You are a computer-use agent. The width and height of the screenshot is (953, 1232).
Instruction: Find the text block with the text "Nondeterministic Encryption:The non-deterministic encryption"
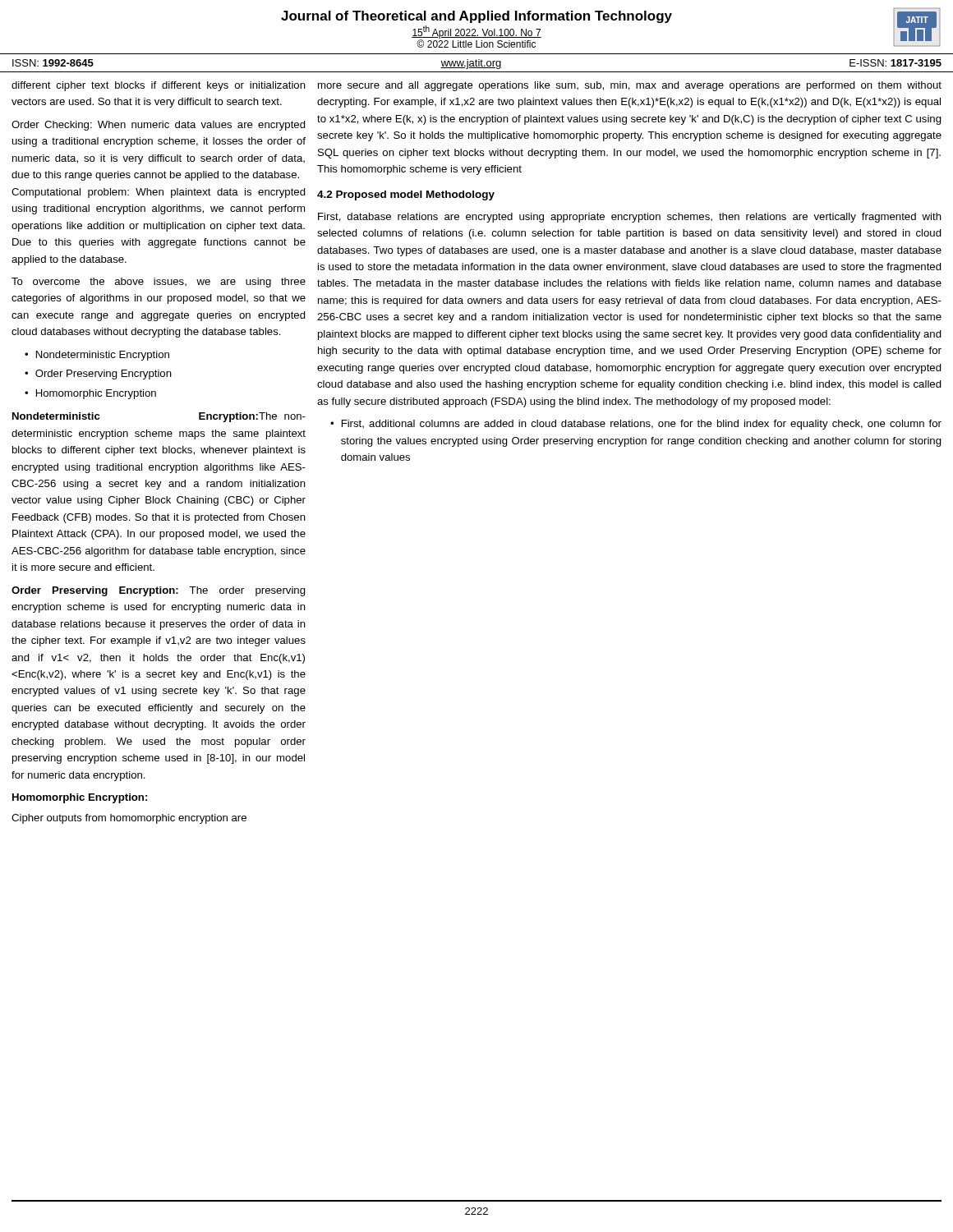159,492
